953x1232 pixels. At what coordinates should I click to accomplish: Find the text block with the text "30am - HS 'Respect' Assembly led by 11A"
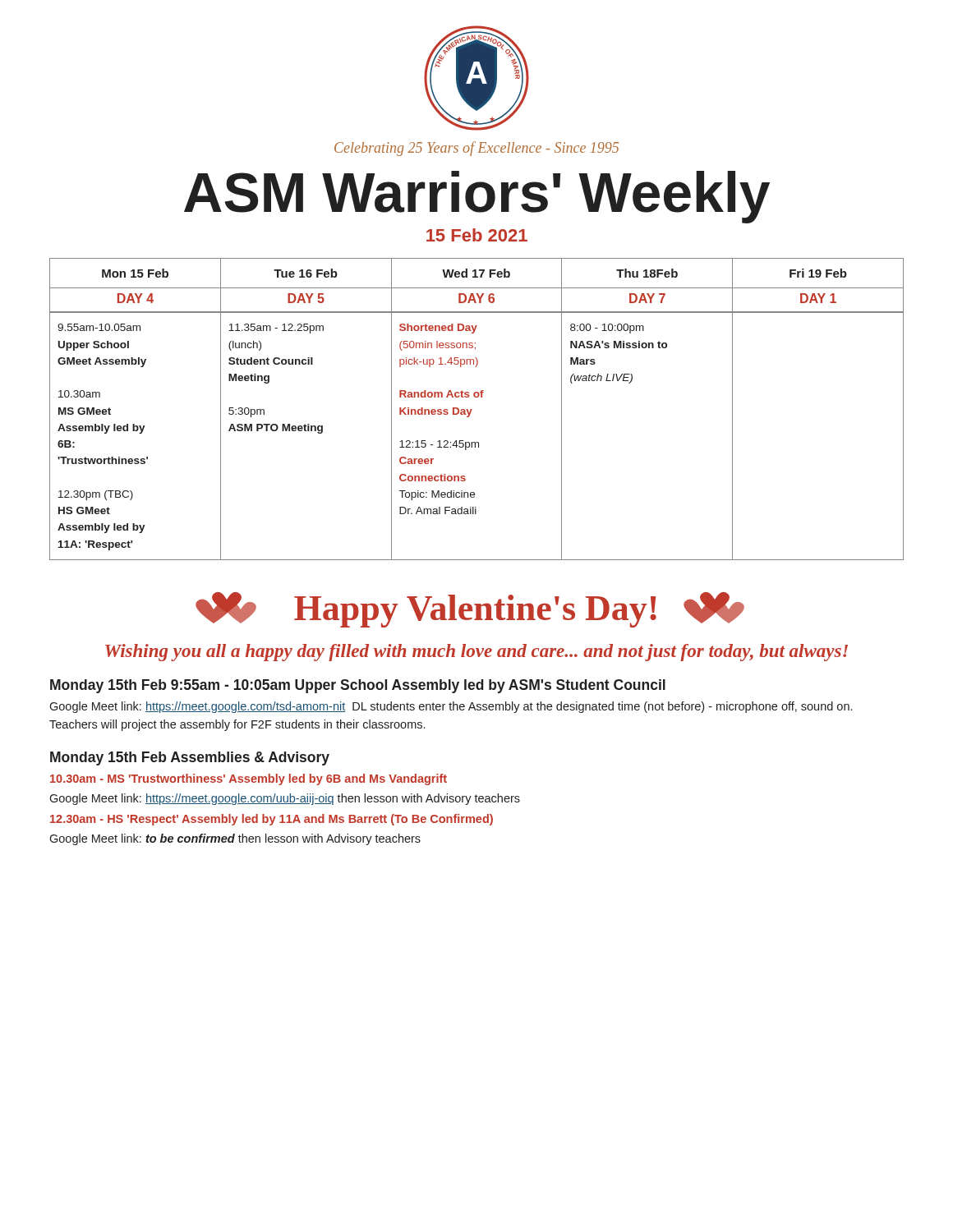tap(271, 819)
